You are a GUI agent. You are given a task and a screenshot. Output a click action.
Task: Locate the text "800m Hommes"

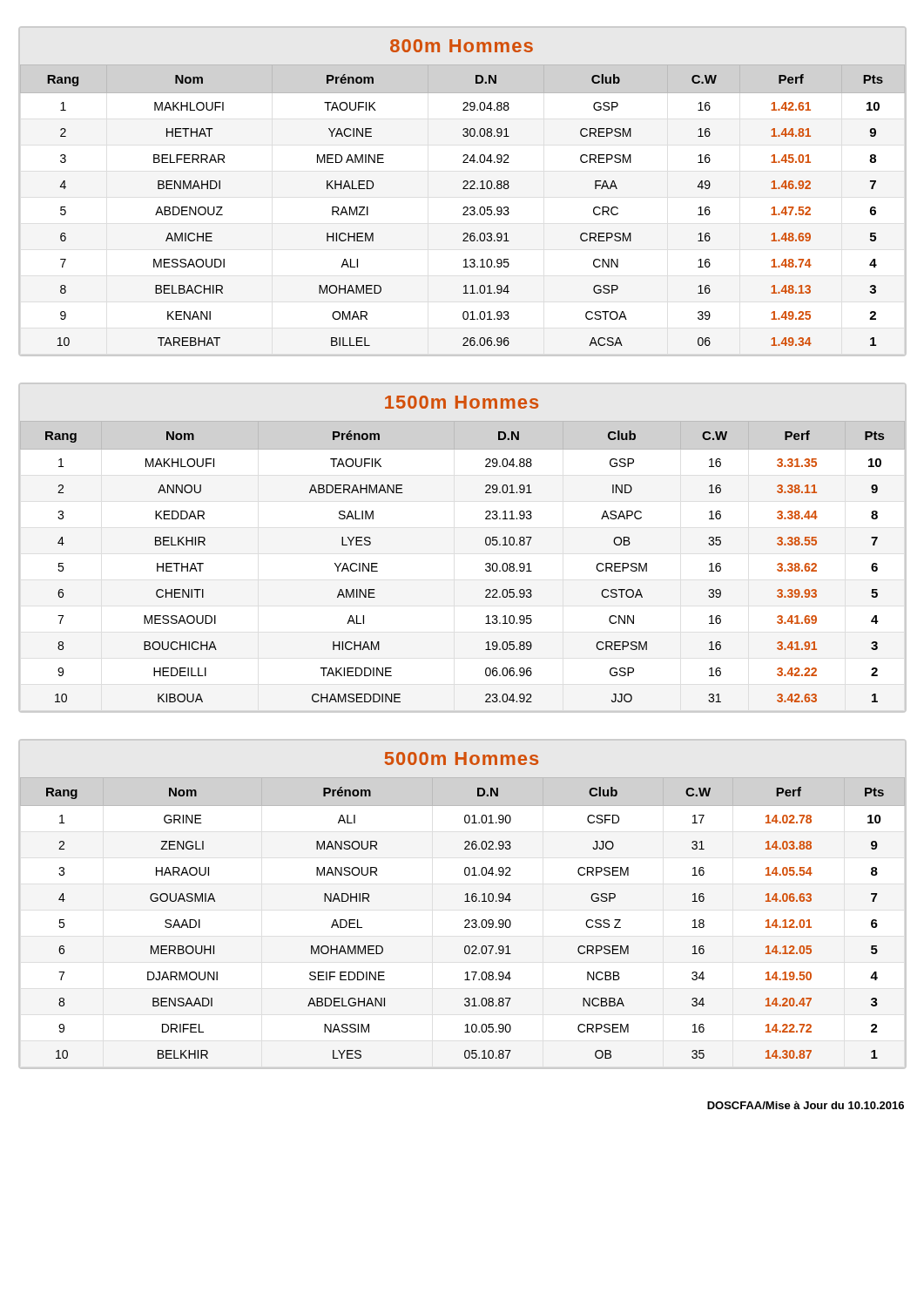click(462, 46)
